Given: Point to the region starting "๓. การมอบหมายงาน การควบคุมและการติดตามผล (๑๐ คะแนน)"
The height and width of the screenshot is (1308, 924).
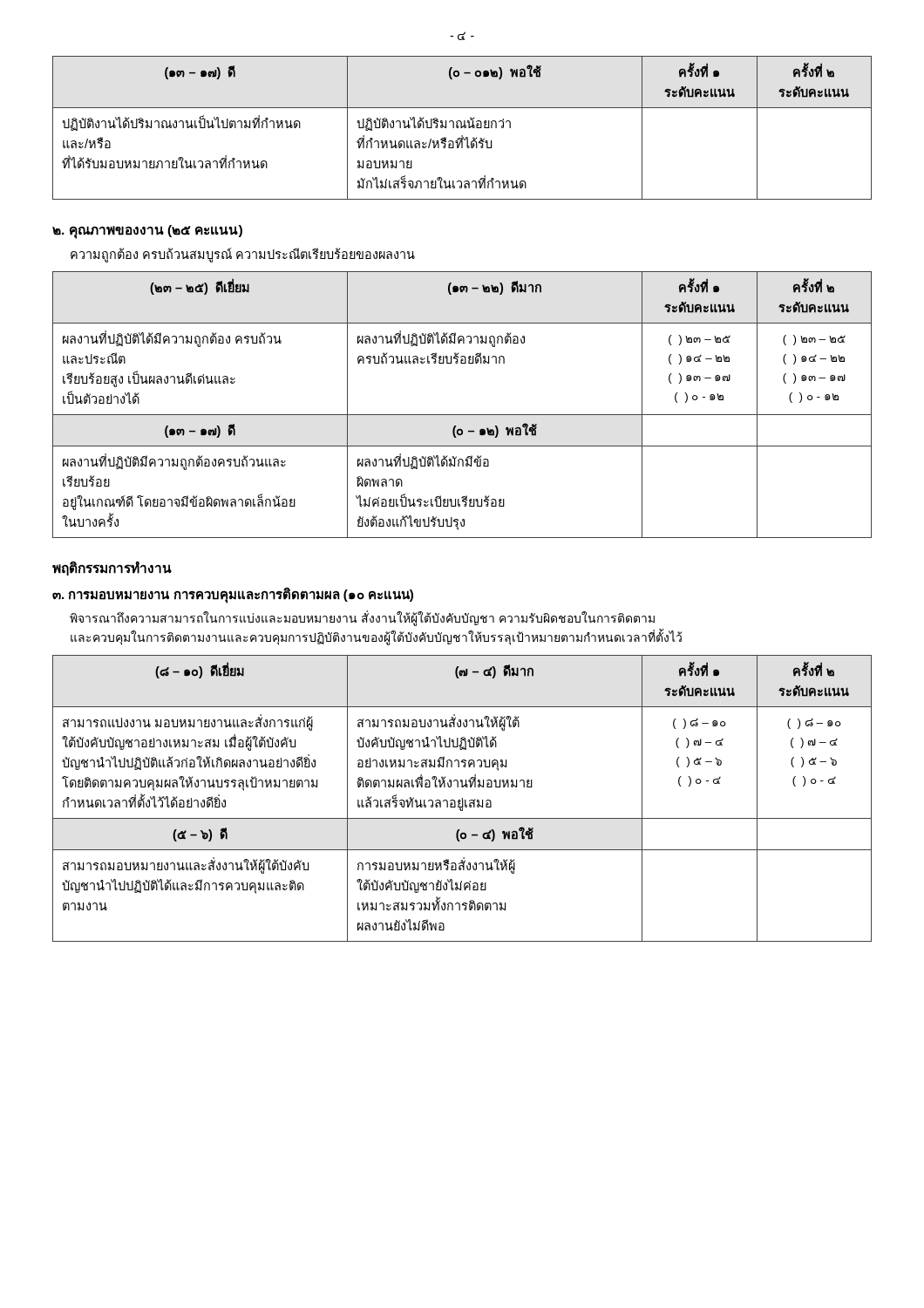Looking at the screenshot, I should (233, 594).
